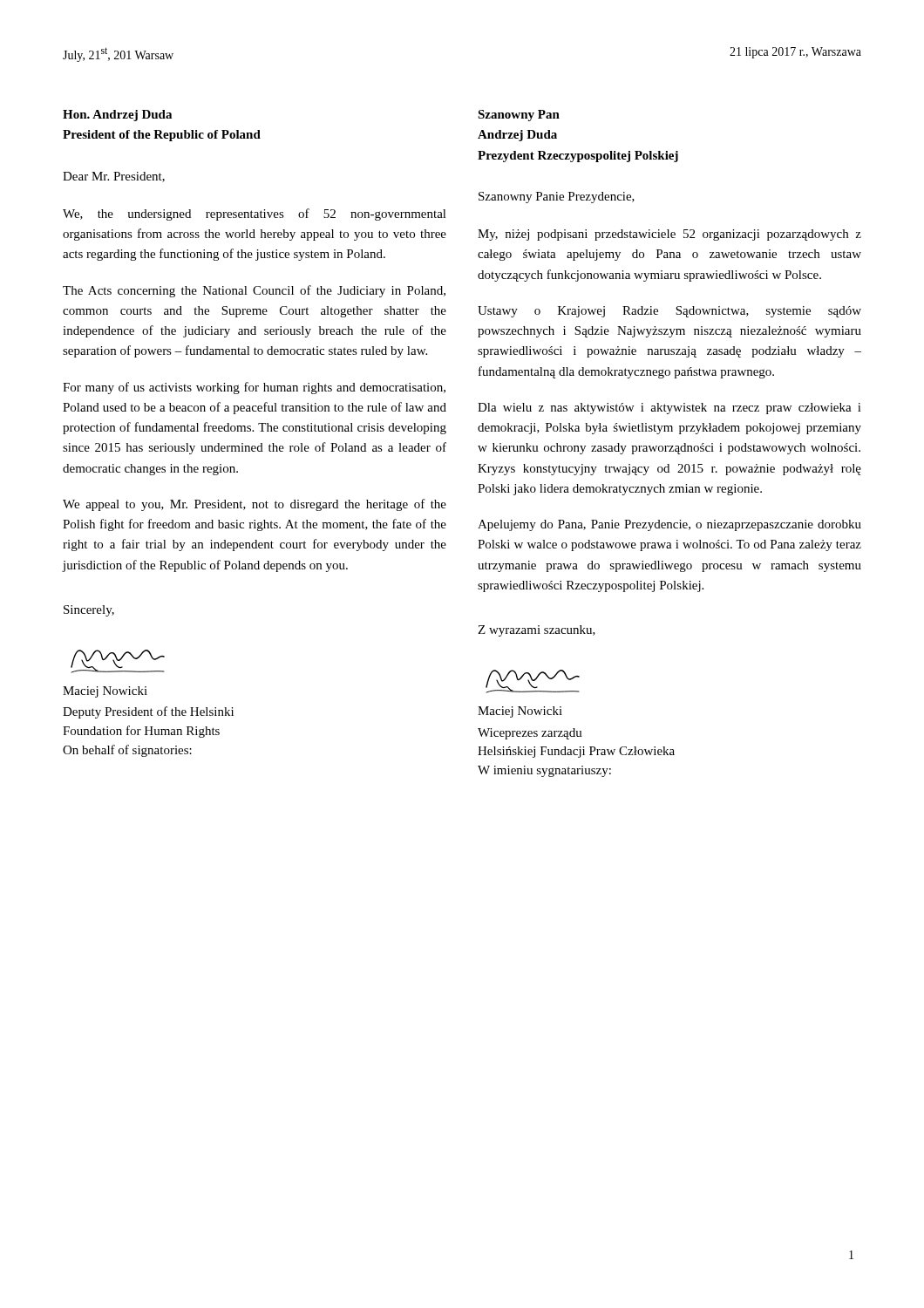Locate the text containing "Dear Mr. President,"
The image size is (924, 1308).
point(114,176)
